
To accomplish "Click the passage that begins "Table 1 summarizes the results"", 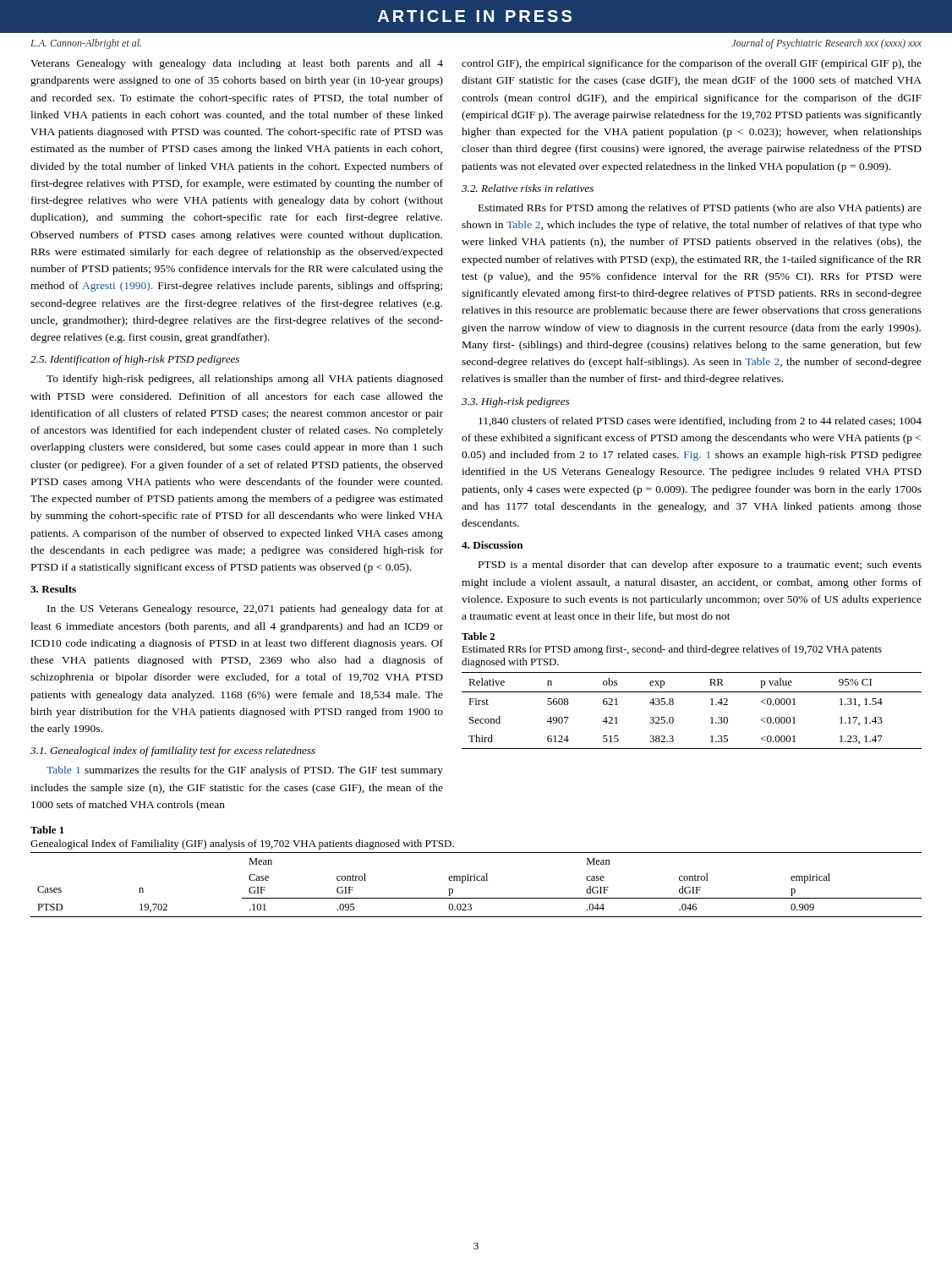I will (237, 787).
